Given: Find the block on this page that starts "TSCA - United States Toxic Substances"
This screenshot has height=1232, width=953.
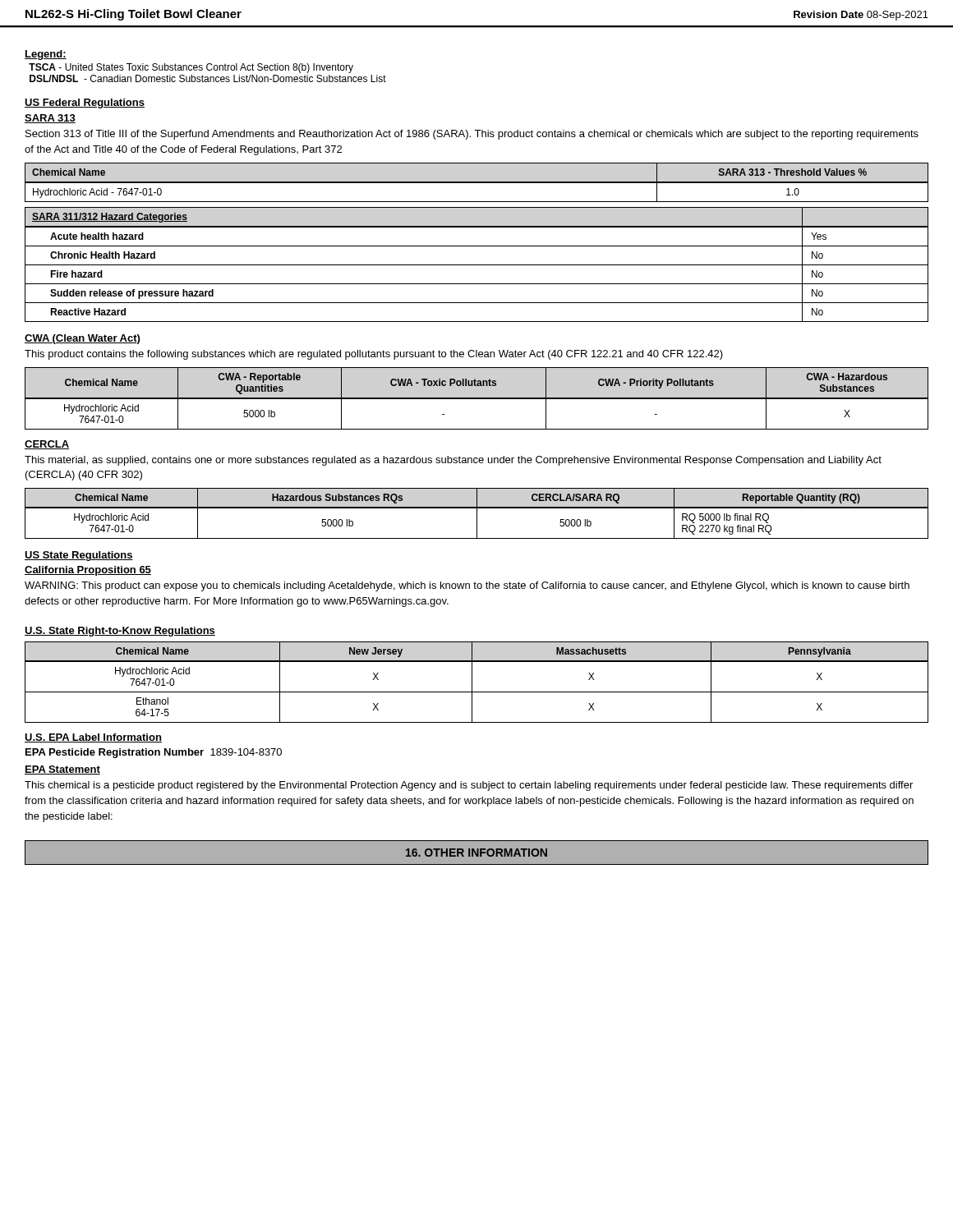Looking at the screenshot, I should coord(206,73).
